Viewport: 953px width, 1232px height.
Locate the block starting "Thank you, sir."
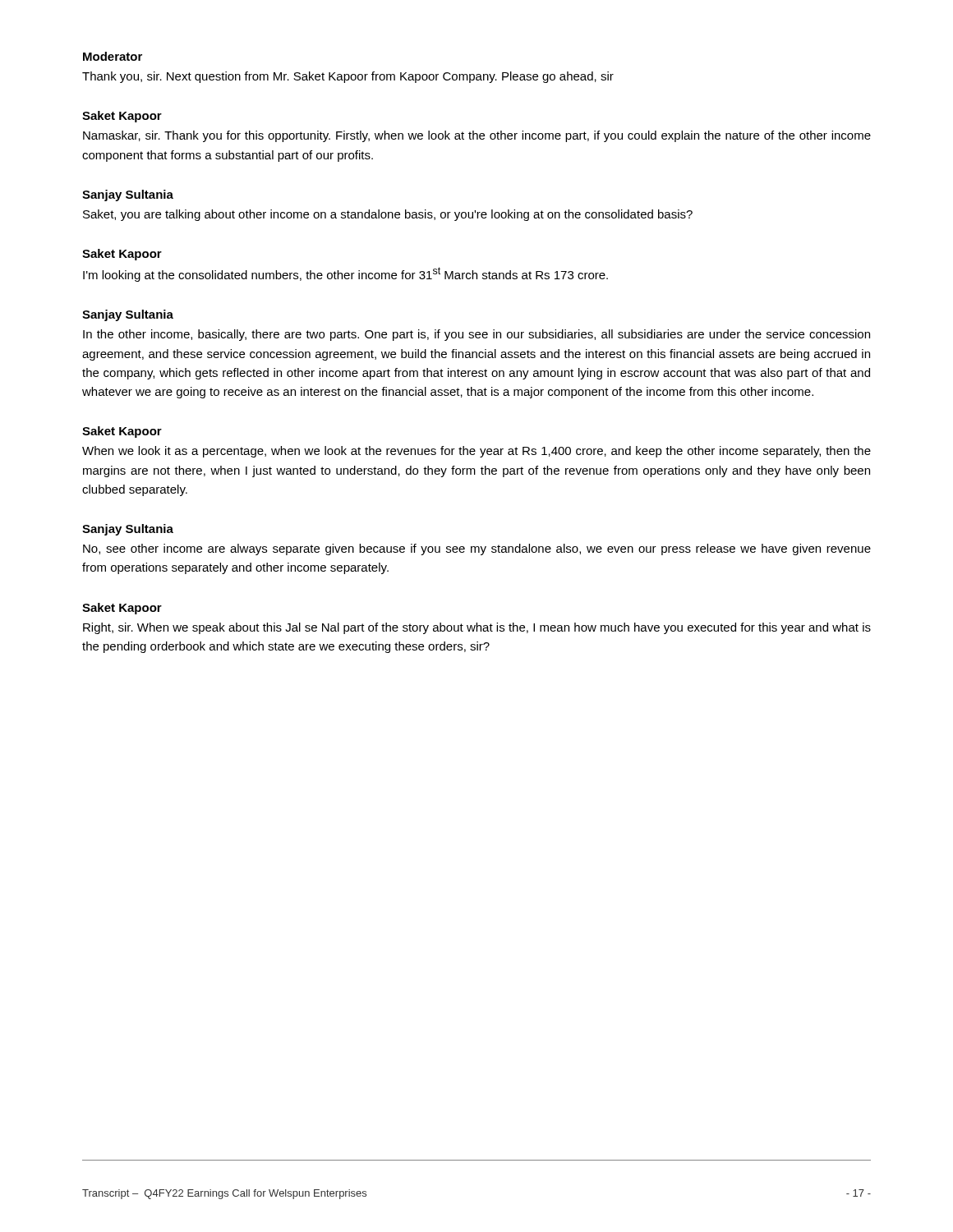point(348,76)
